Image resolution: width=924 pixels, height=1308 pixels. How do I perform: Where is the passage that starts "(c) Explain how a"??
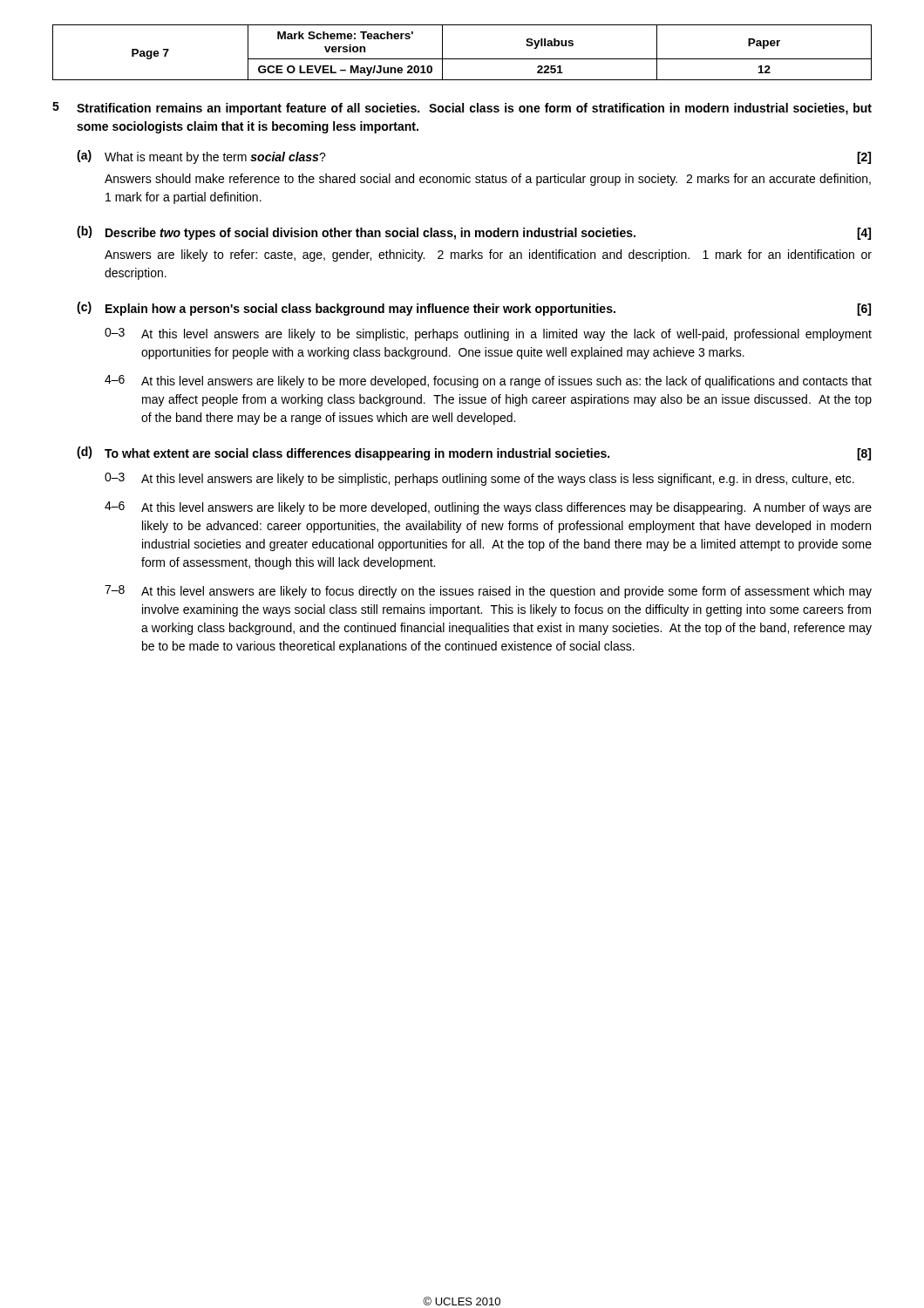(x=474, y=309)
